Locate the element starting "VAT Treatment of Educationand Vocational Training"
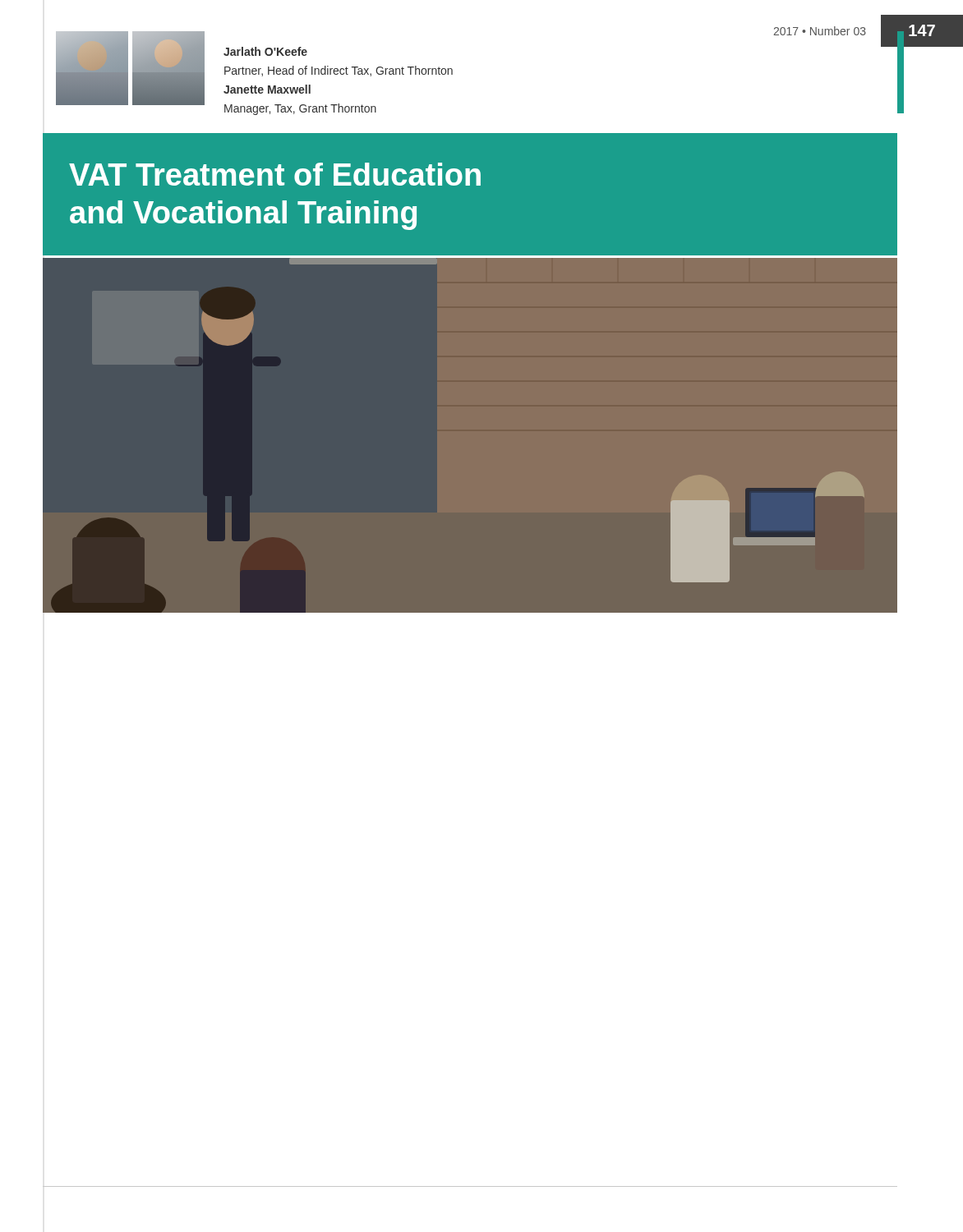Viewport: 963px width, 1232px height. (x=470, y=194)
